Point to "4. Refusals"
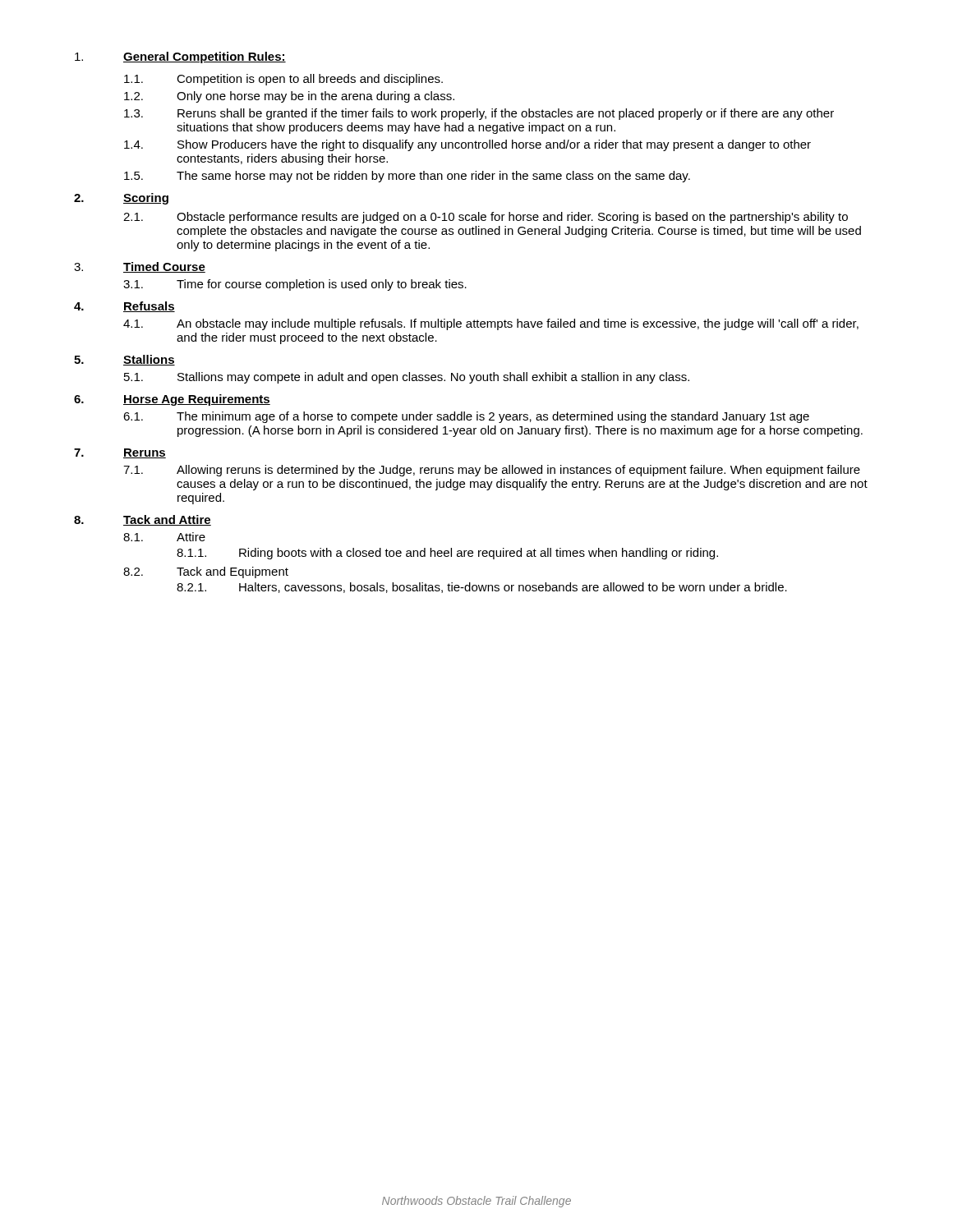Screen dimensions: 1232x953 pyautogui.click(x=124, y=306)
